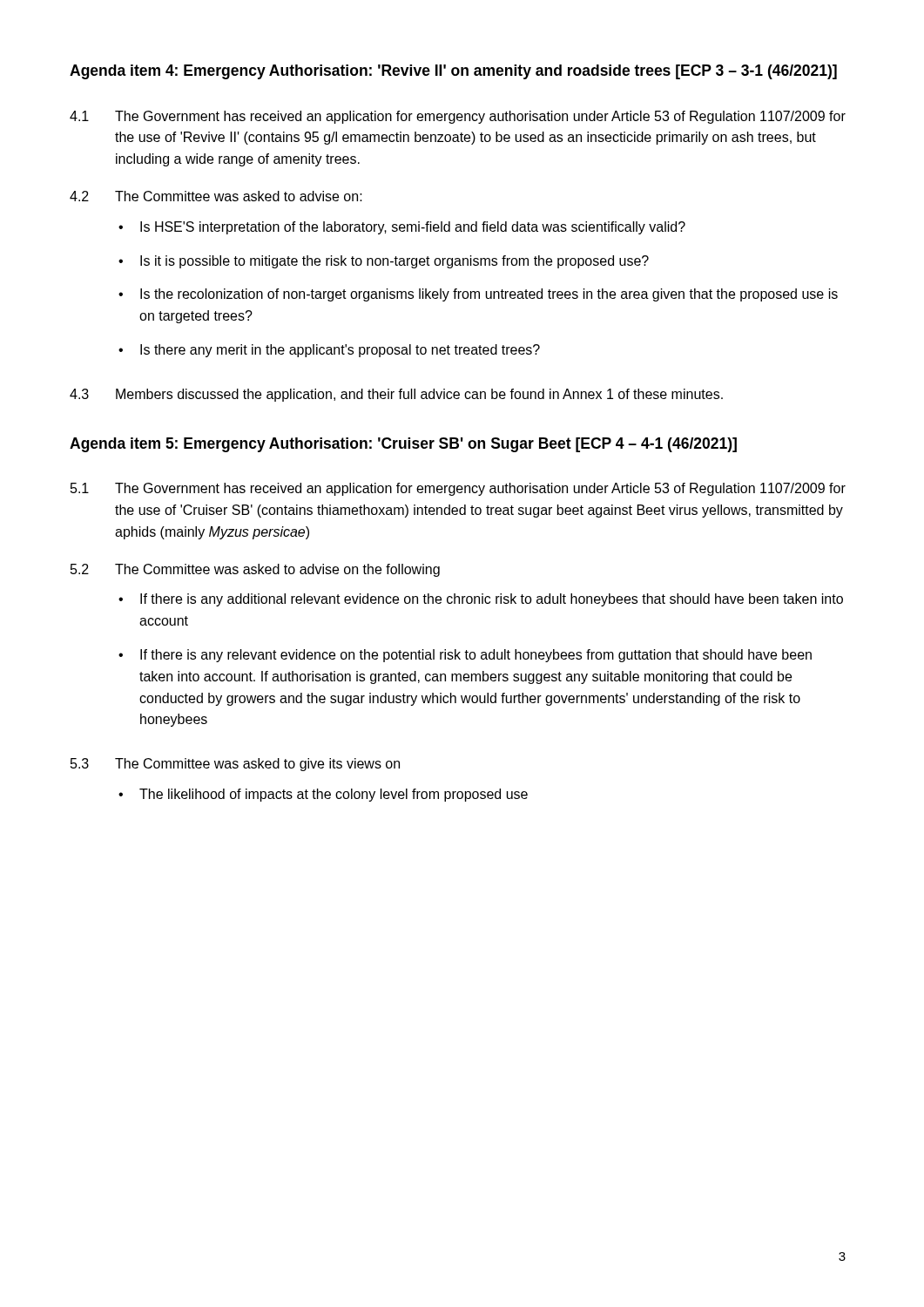Find the list item that reads "If there is any additional"
Image resolution: width=924 pixels, height=1307 pixels.
[x=491, y=610]
